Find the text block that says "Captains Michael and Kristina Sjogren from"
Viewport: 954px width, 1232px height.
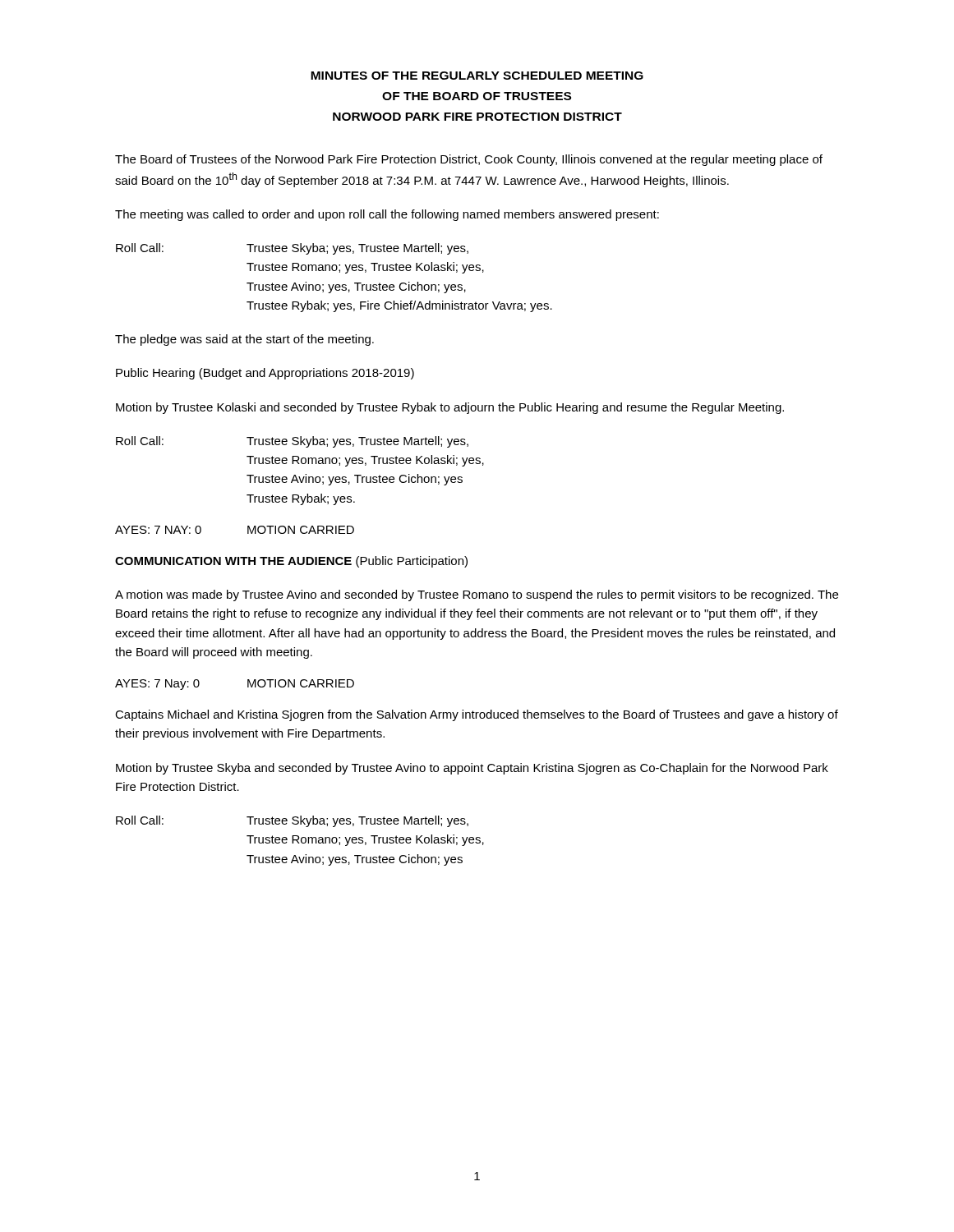point(476,724)
